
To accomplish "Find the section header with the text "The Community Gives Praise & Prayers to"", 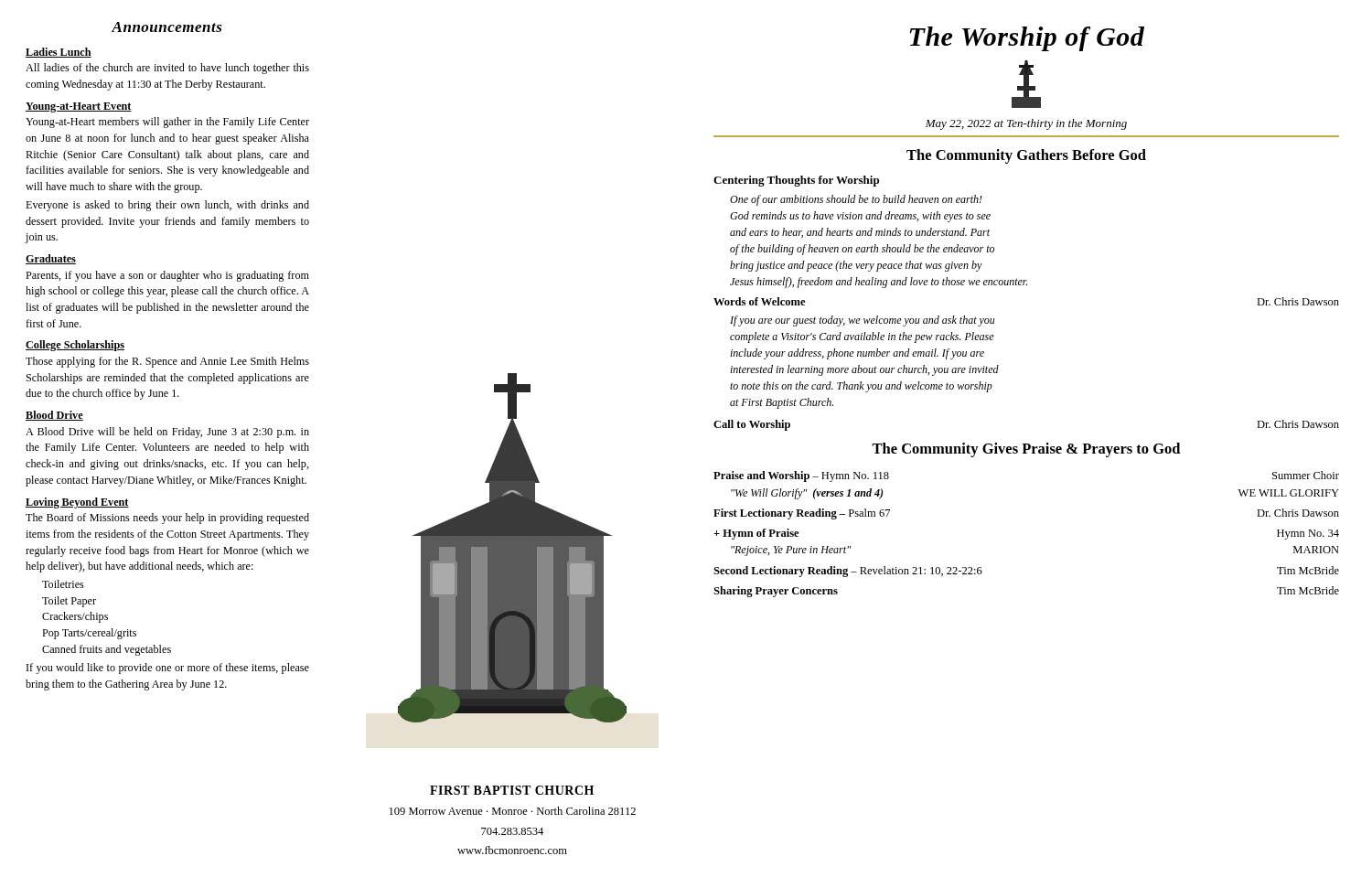I will 1026,449.
